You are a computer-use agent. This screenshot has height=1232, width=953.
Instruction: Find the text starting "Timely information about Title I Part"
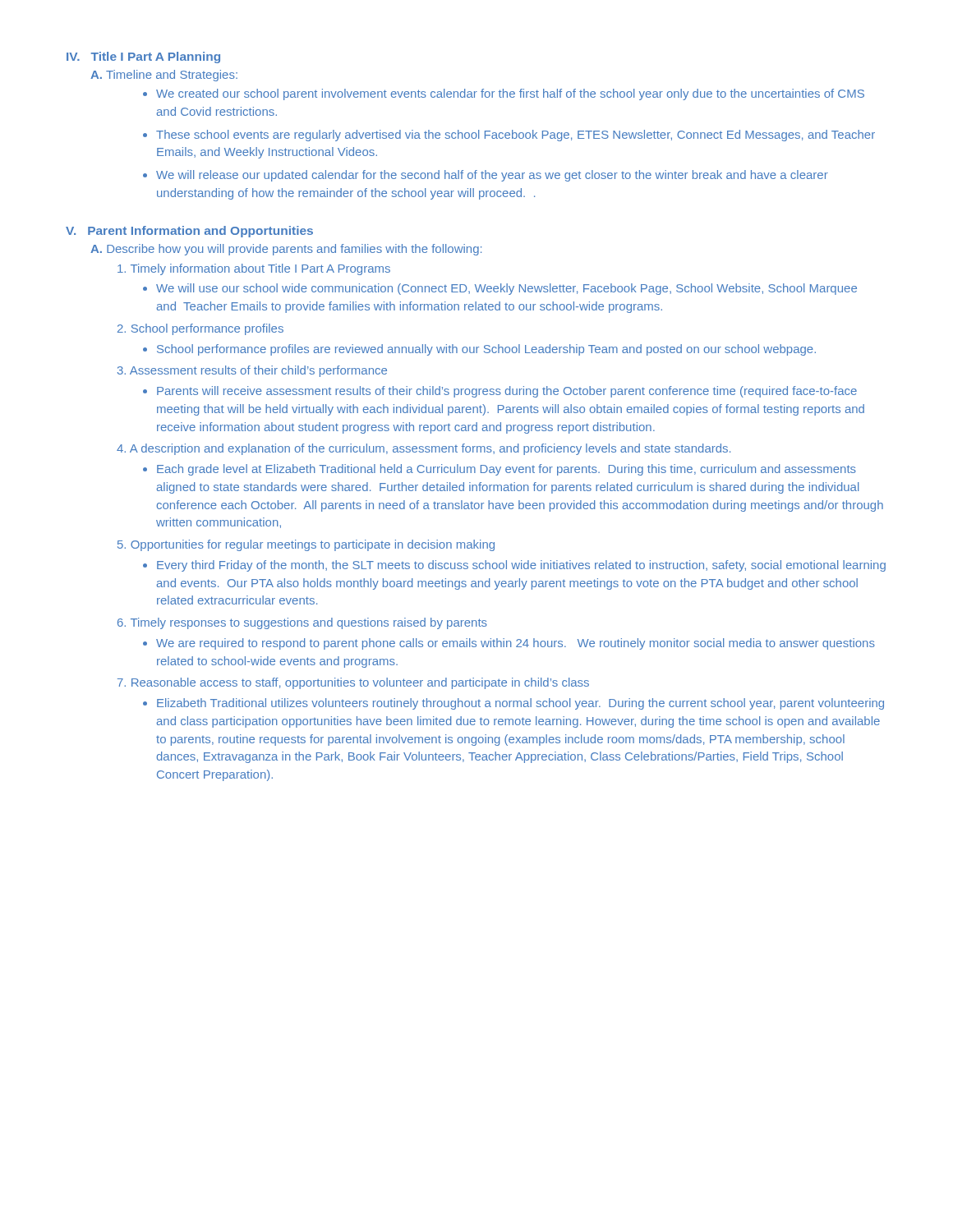pyautogui.click(x=254, y=268)
